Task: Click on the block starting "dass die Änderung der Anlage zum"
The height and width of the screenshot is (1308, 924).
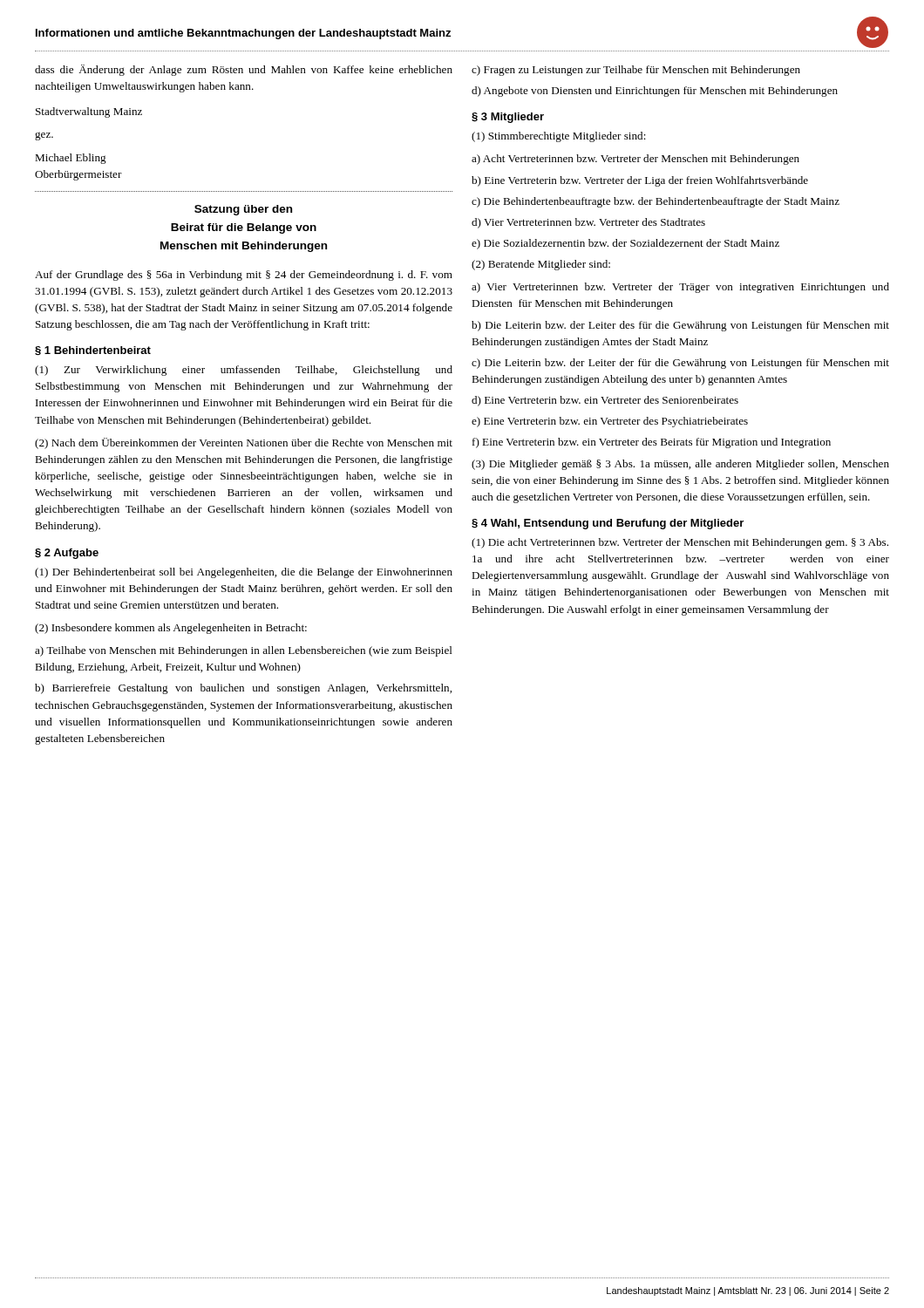Action: coord(244,78)
